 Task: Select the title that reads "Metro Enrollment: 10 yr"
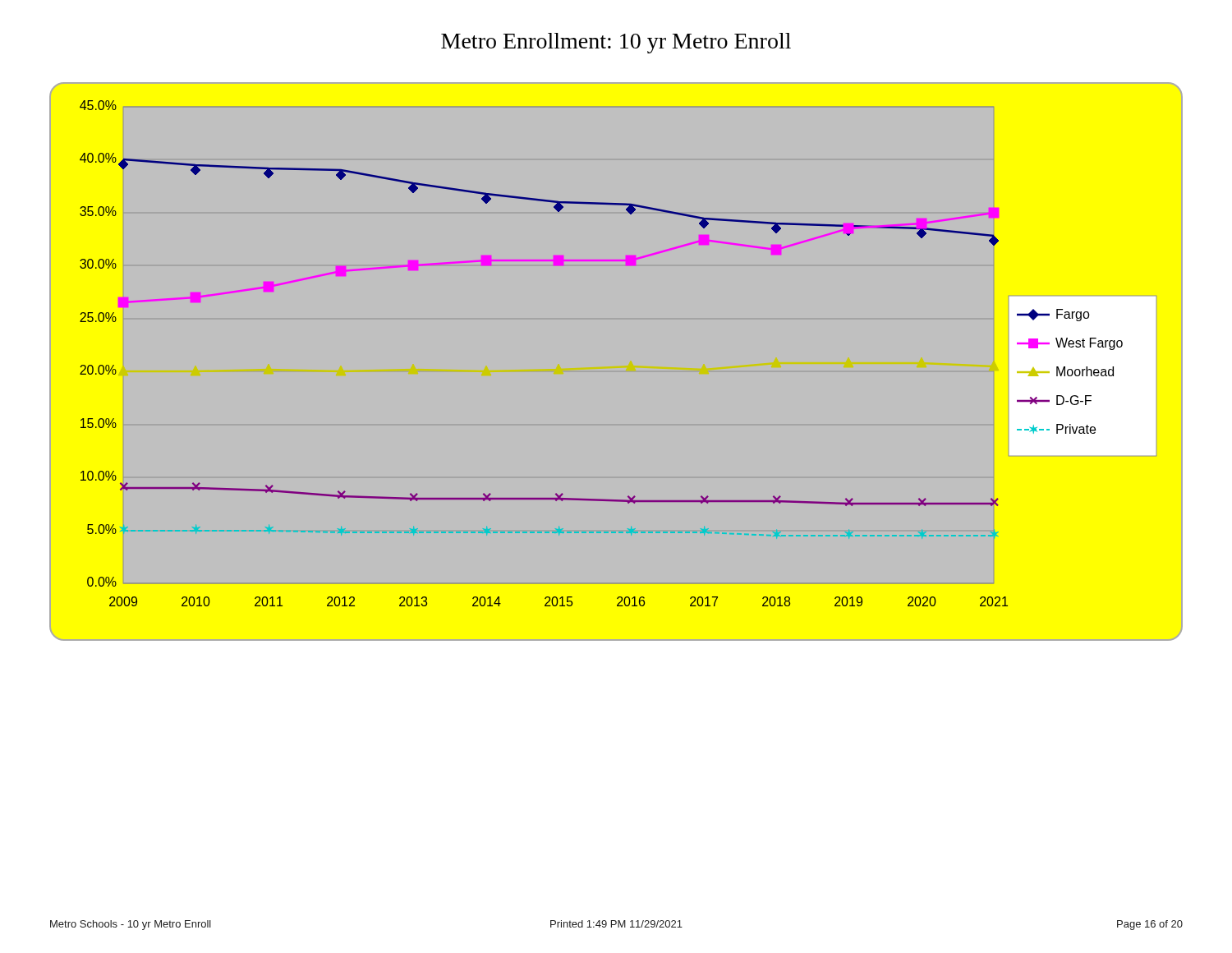pos(616,41)
